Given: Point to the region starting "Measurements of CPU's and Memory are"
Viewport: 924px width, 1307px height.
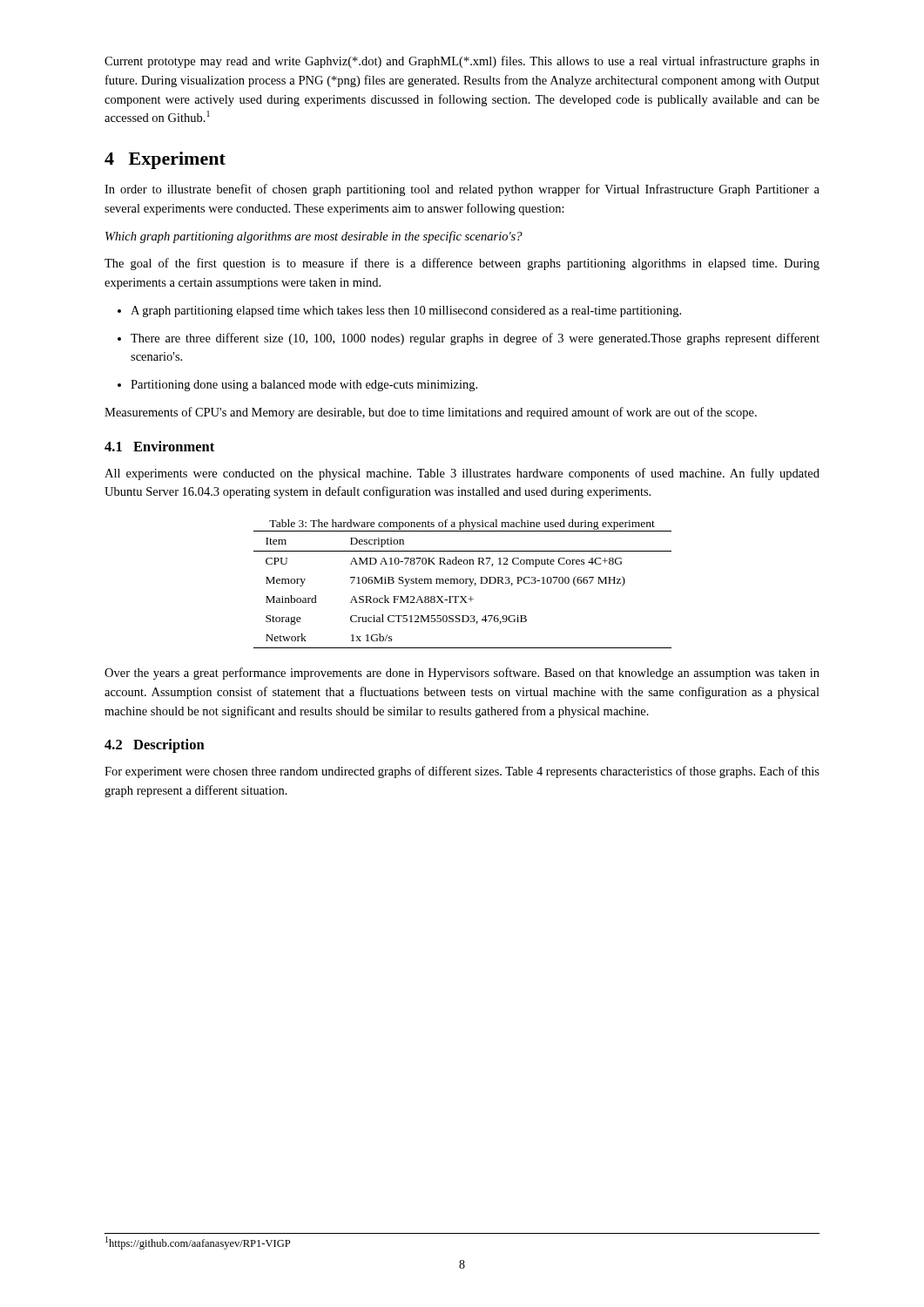Looking at the screenshot, I should [x=462, y=413].
